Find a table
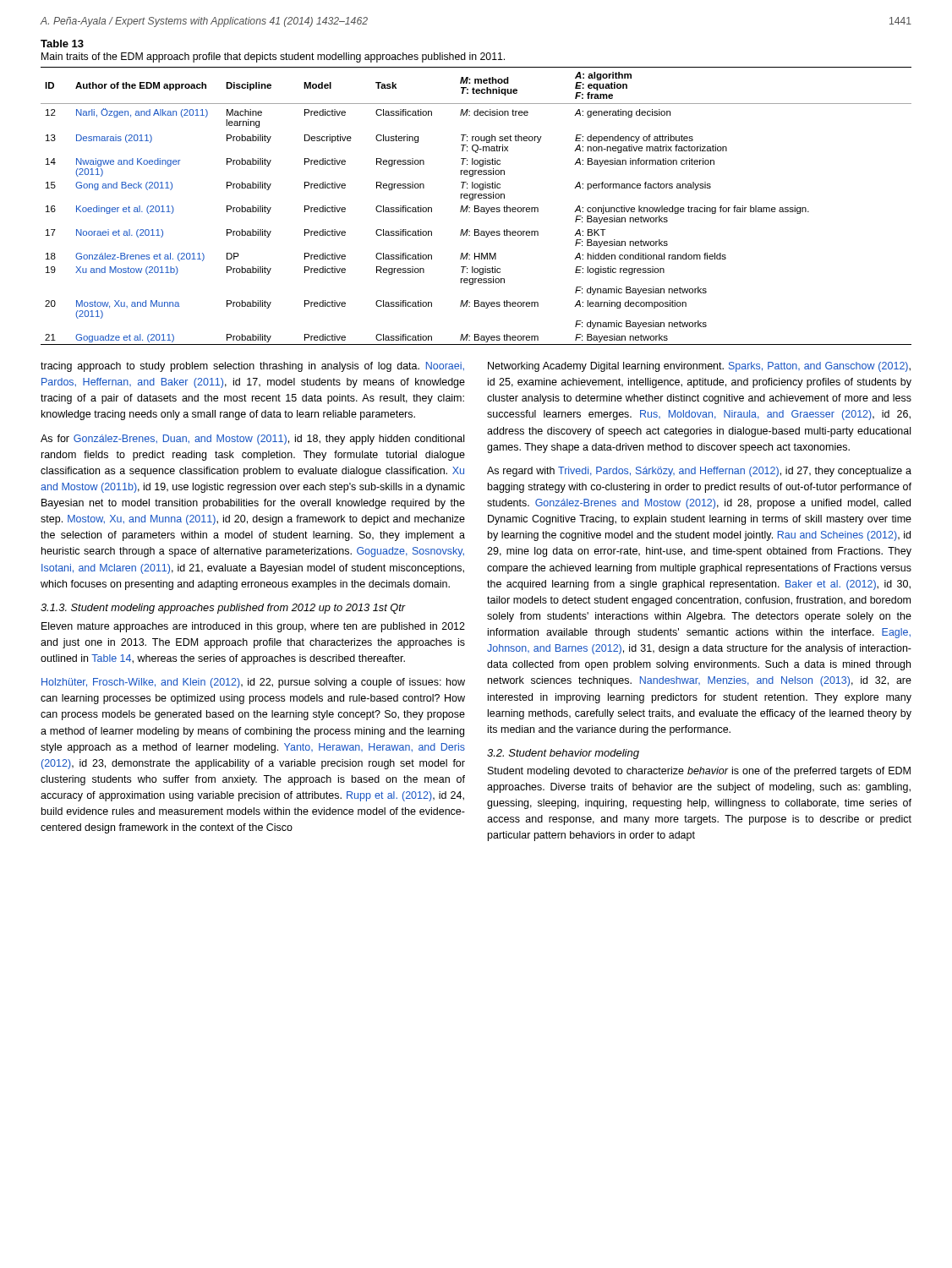Screen dimensions: 1268x952 tap(476, 206)
